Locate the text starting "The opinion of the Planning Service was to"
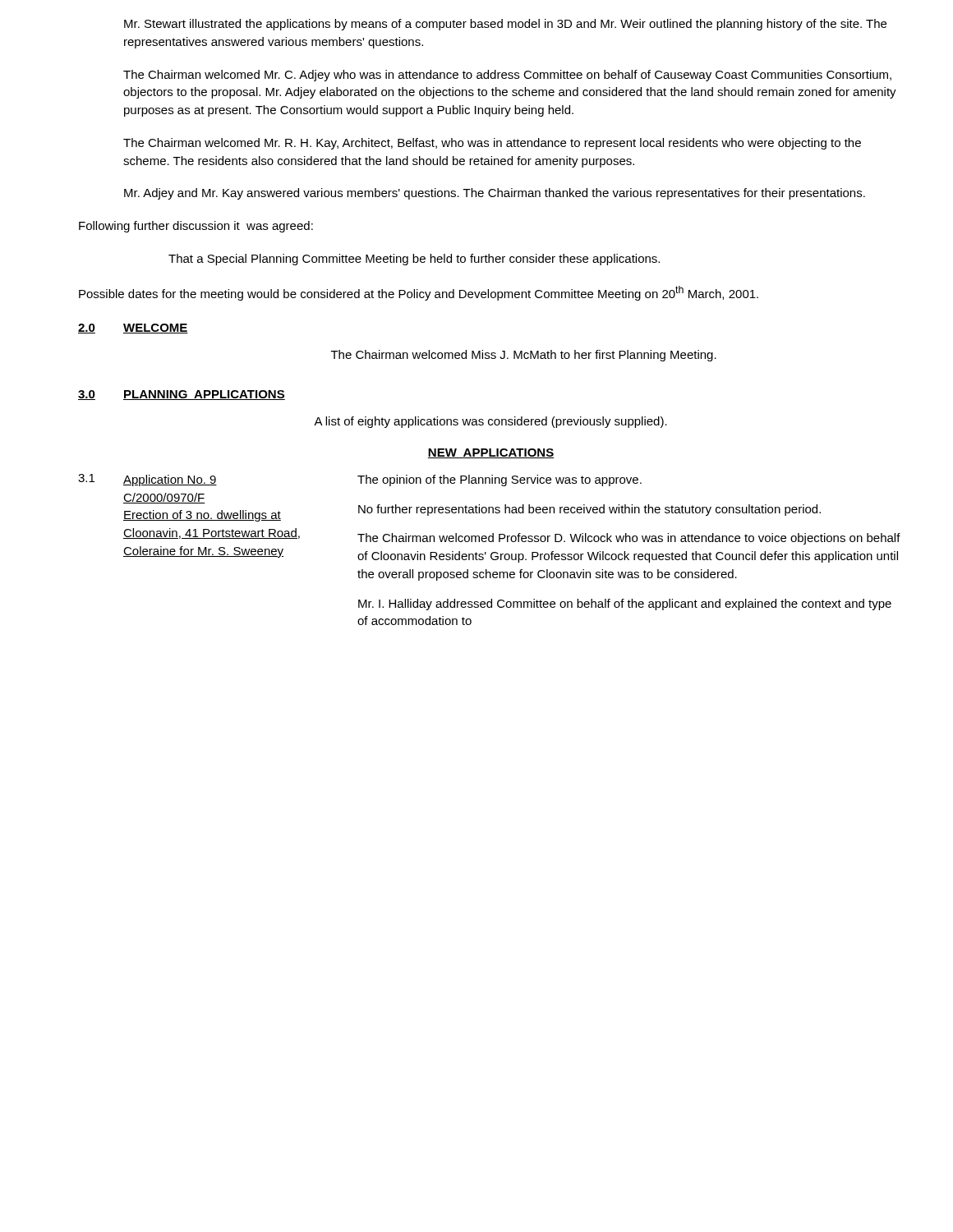 point(631,550)
